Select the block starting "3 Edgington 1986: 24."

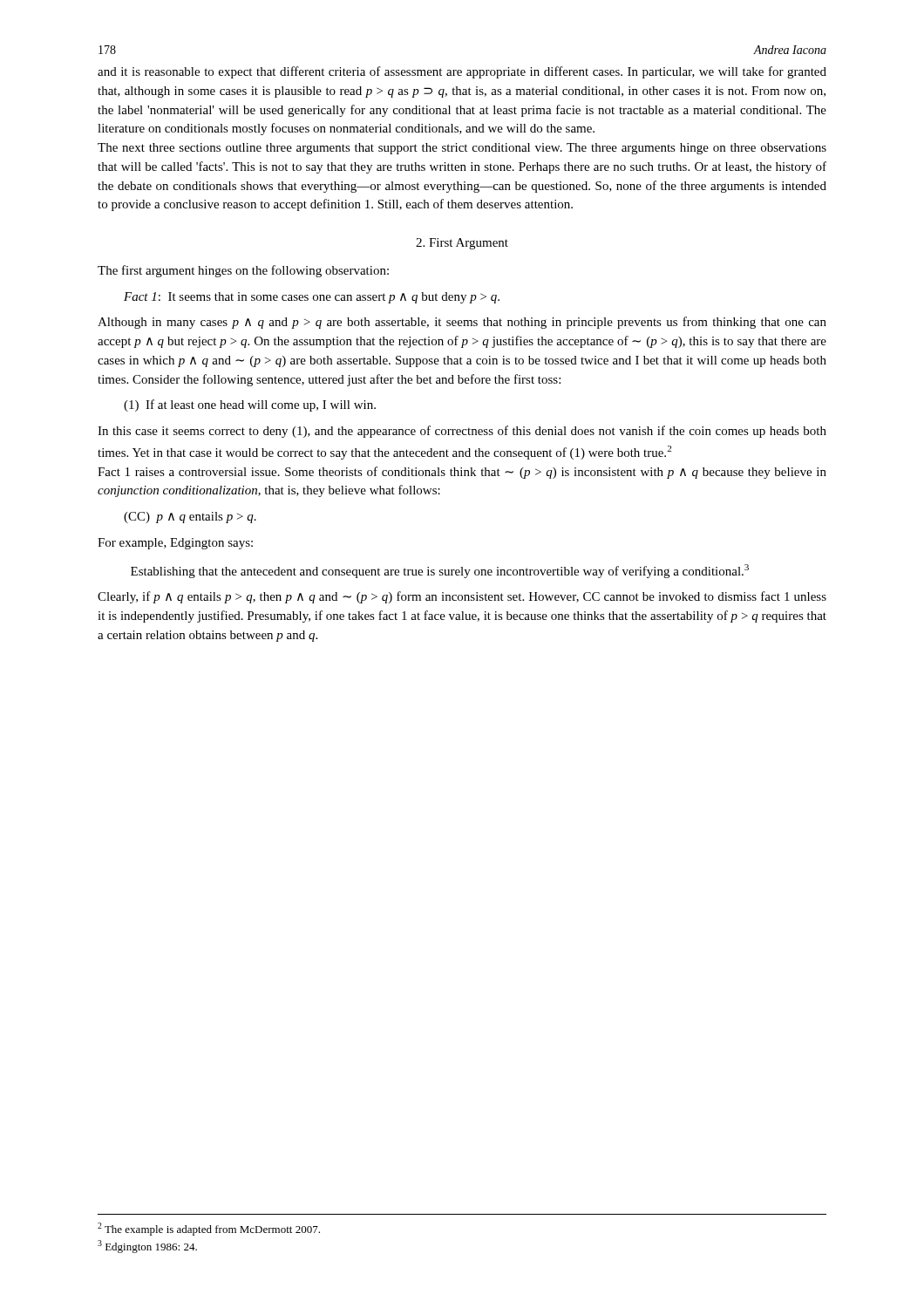[148, 1246]
